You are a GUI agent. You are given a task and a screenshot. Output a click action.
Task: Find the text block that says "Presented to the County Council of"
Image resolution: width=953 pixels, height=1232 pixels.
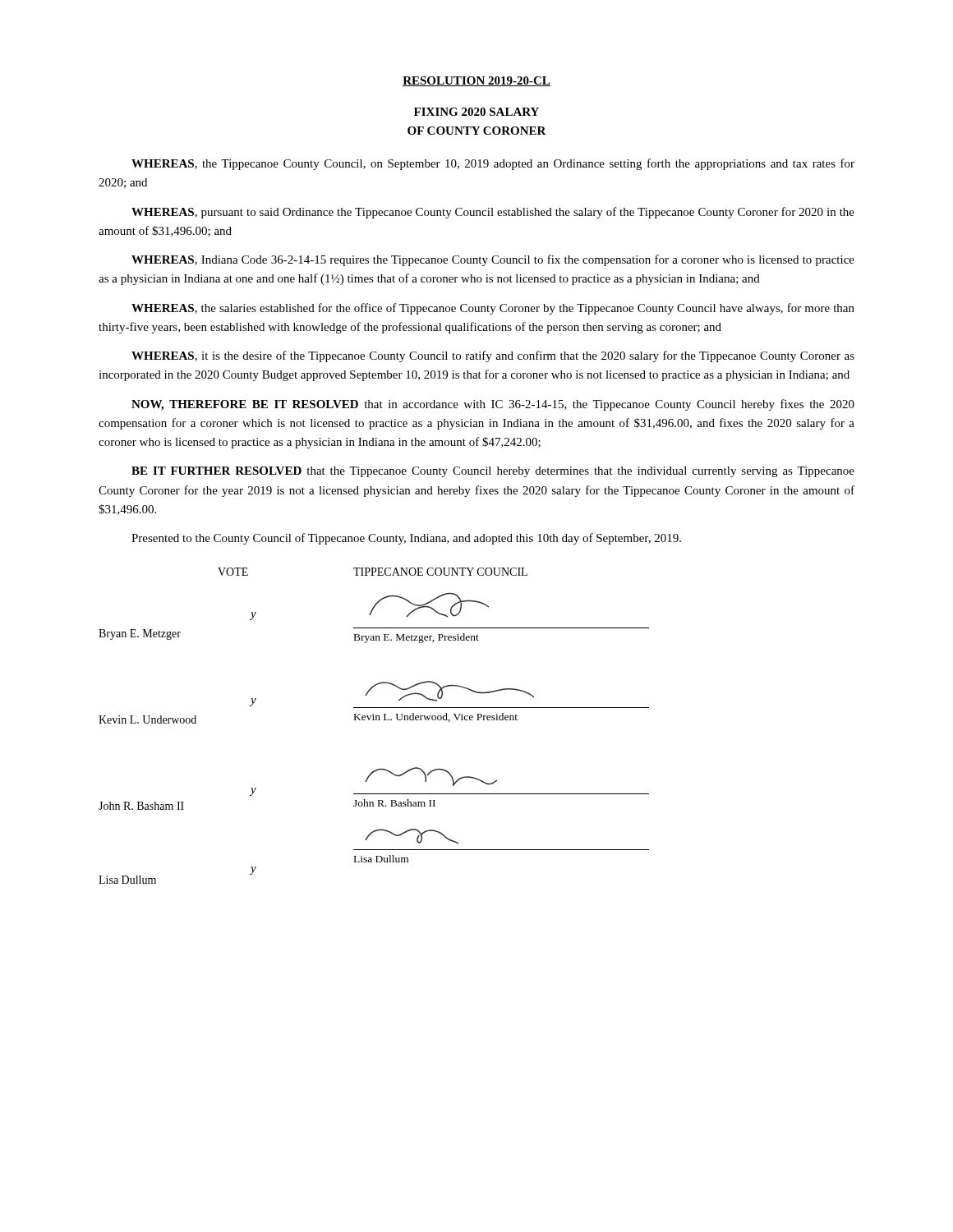tap(407, 538)
